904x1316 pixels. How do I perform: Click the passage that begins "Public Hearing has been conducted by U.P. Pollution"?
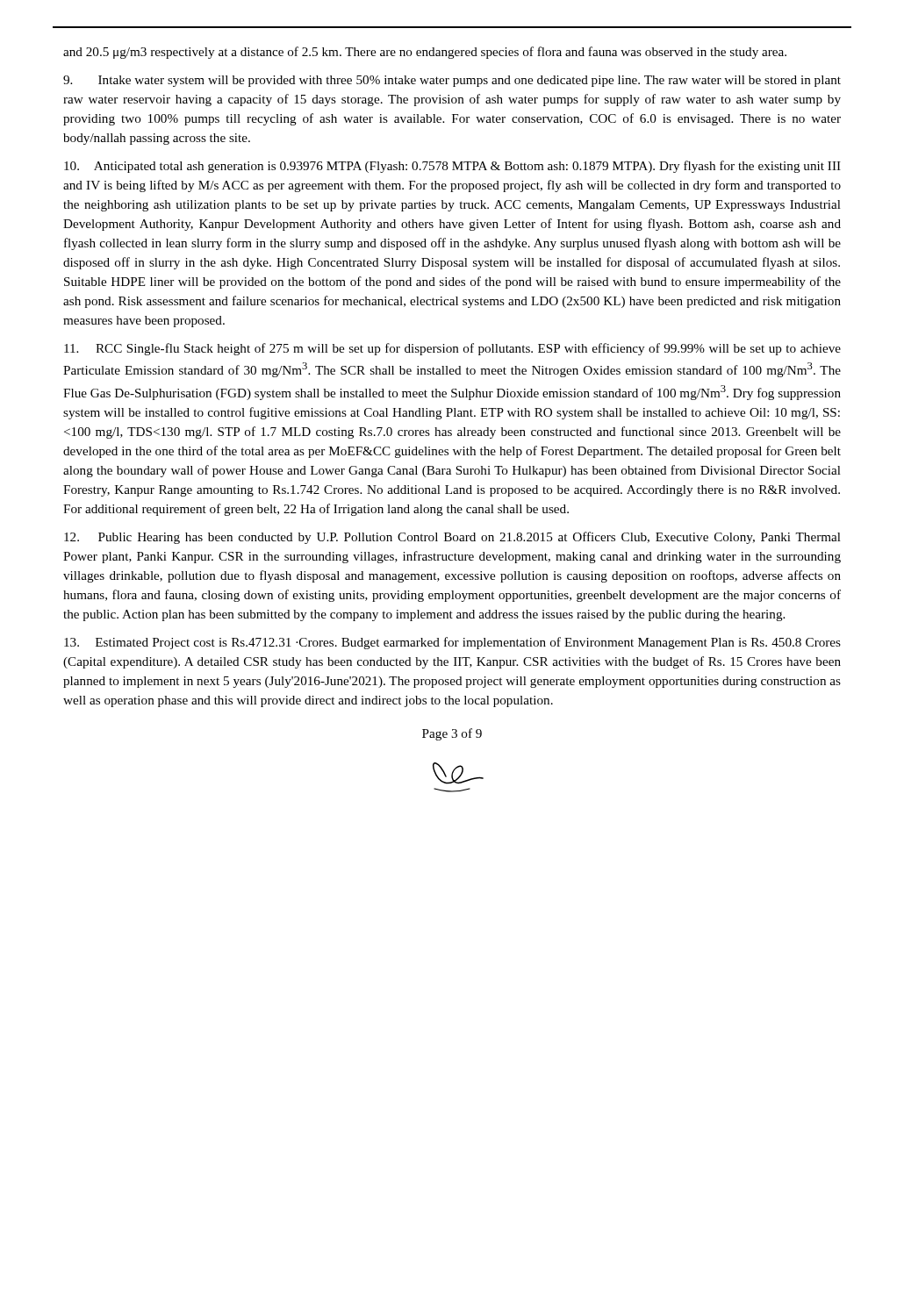[x=452, y=575]
